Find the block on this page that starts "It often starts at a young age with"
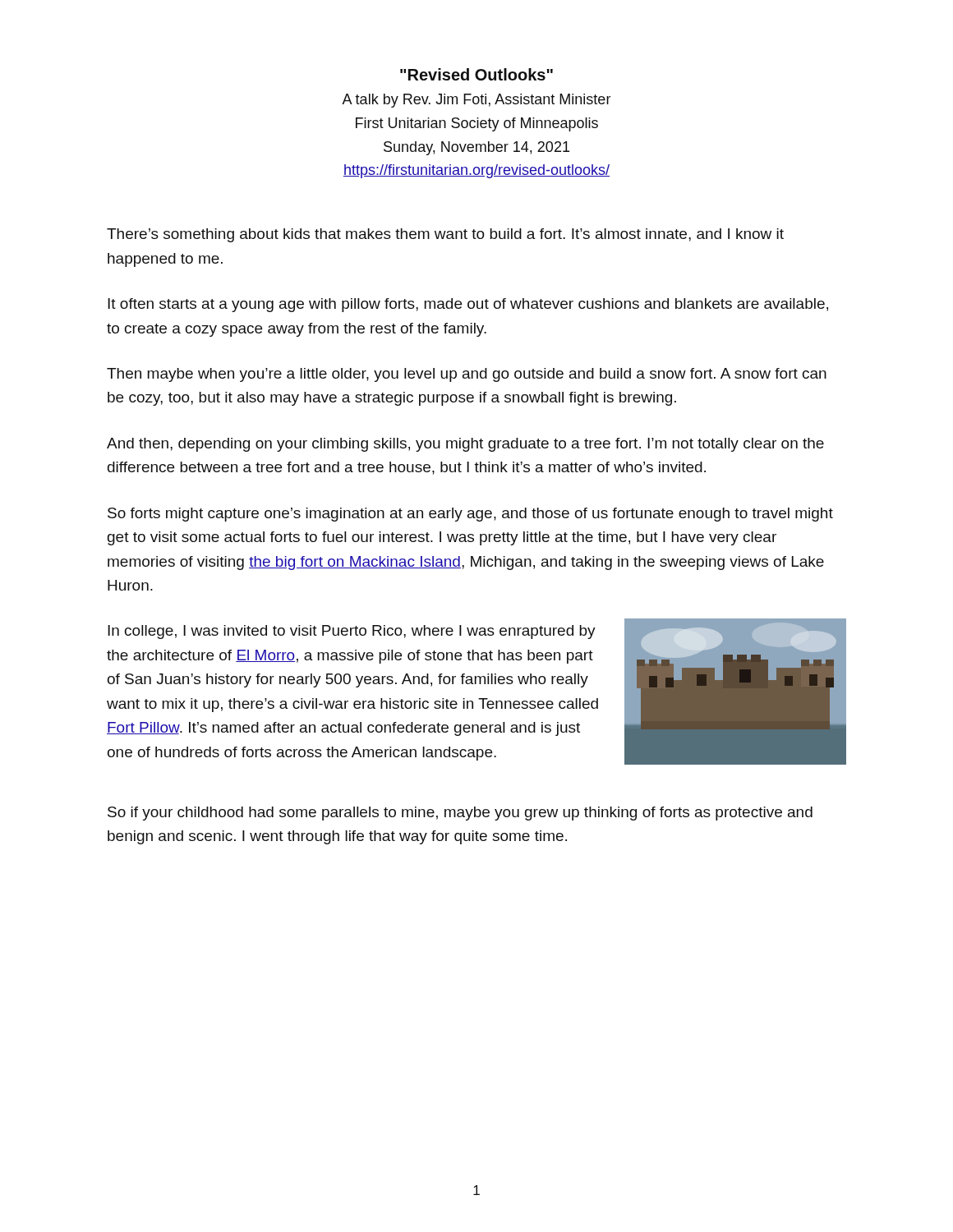The image size is (953, 1232). pyautogui.click(x=468, y=316)
